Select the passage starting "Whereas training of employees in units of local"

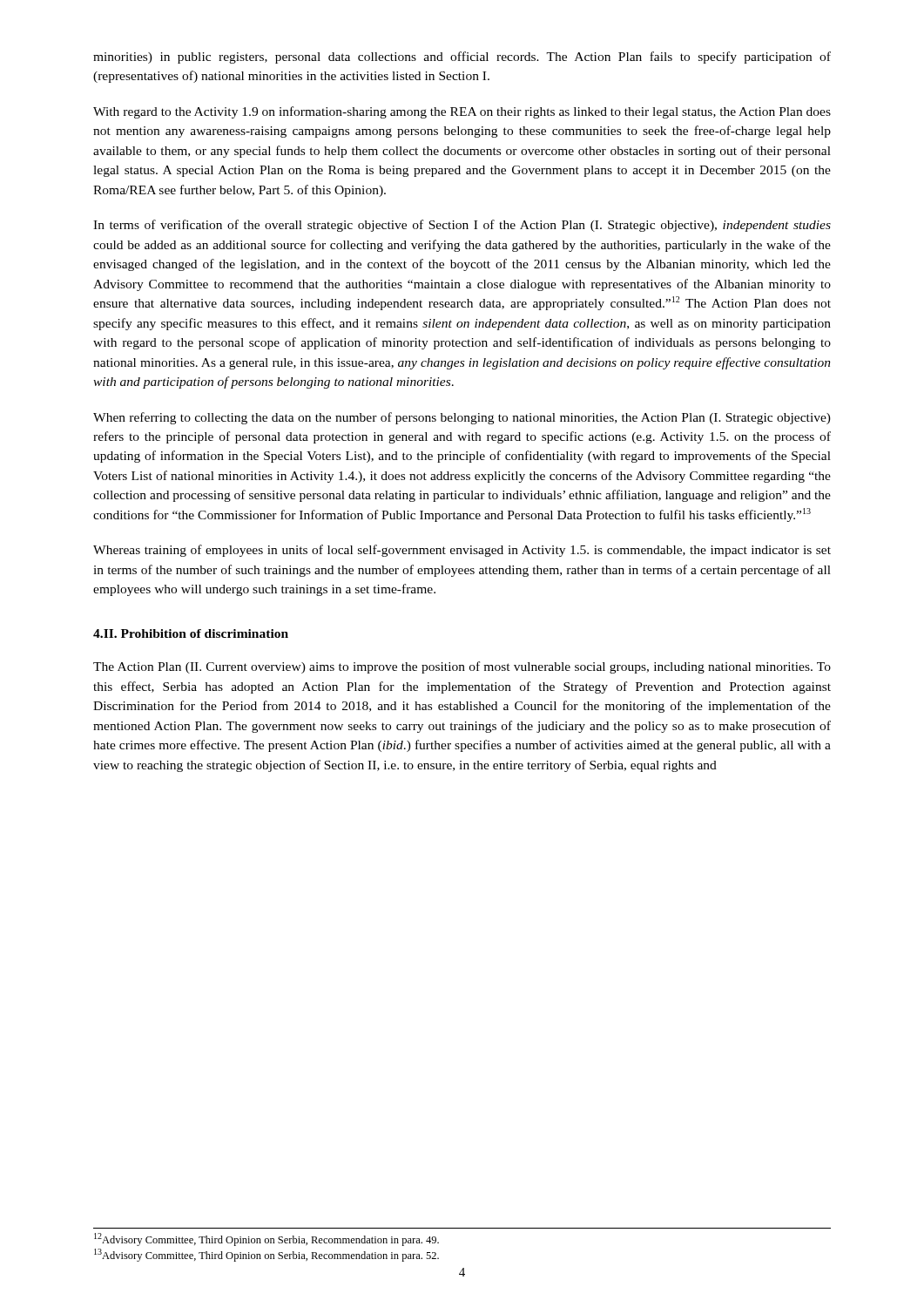click(x=462, y=569)
